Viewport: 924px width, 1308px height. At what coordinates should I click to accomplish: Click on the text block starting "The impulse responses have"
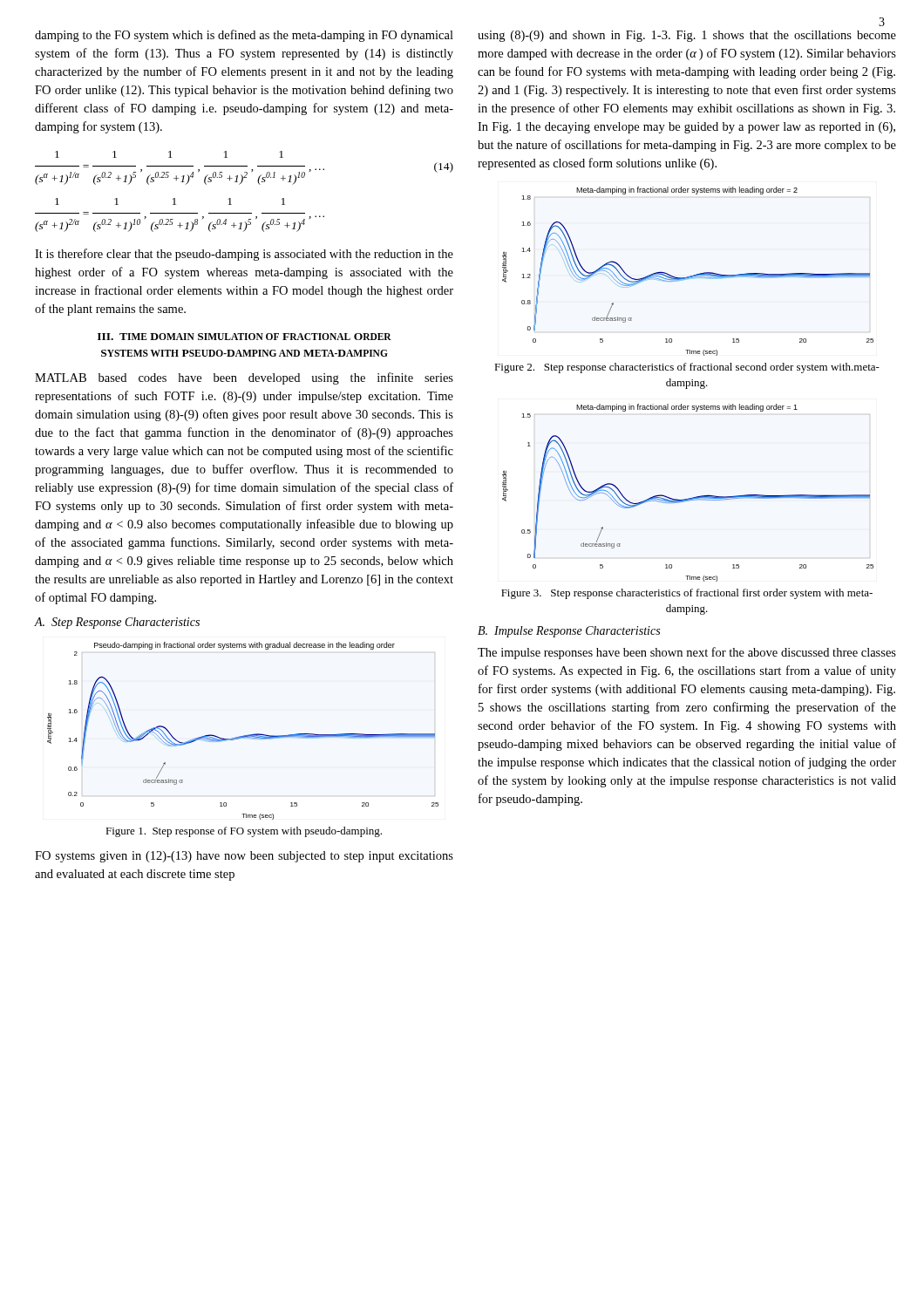(x=687, y=726)
